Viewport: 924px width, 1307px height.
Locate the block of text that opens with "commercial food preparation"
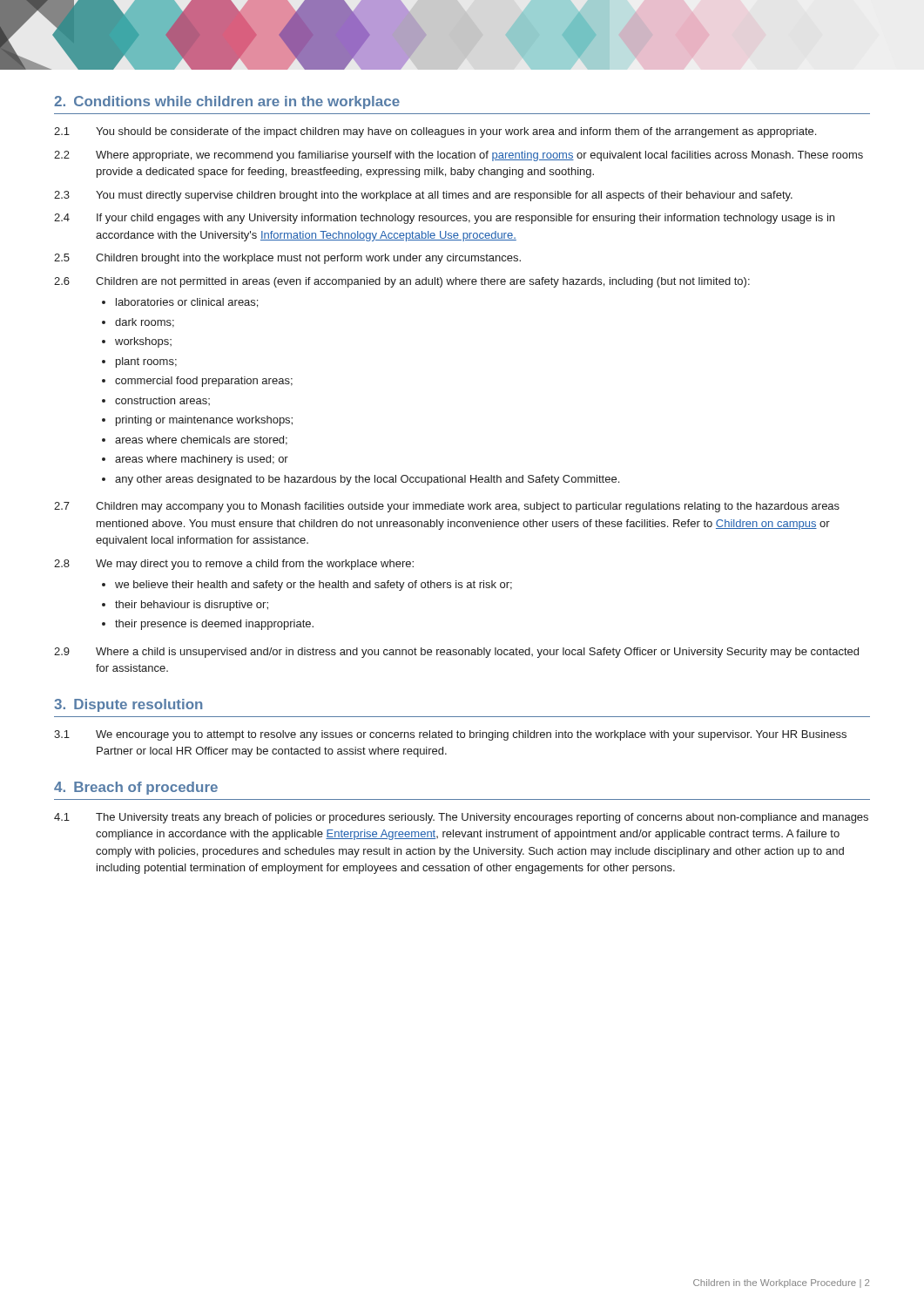204,380
